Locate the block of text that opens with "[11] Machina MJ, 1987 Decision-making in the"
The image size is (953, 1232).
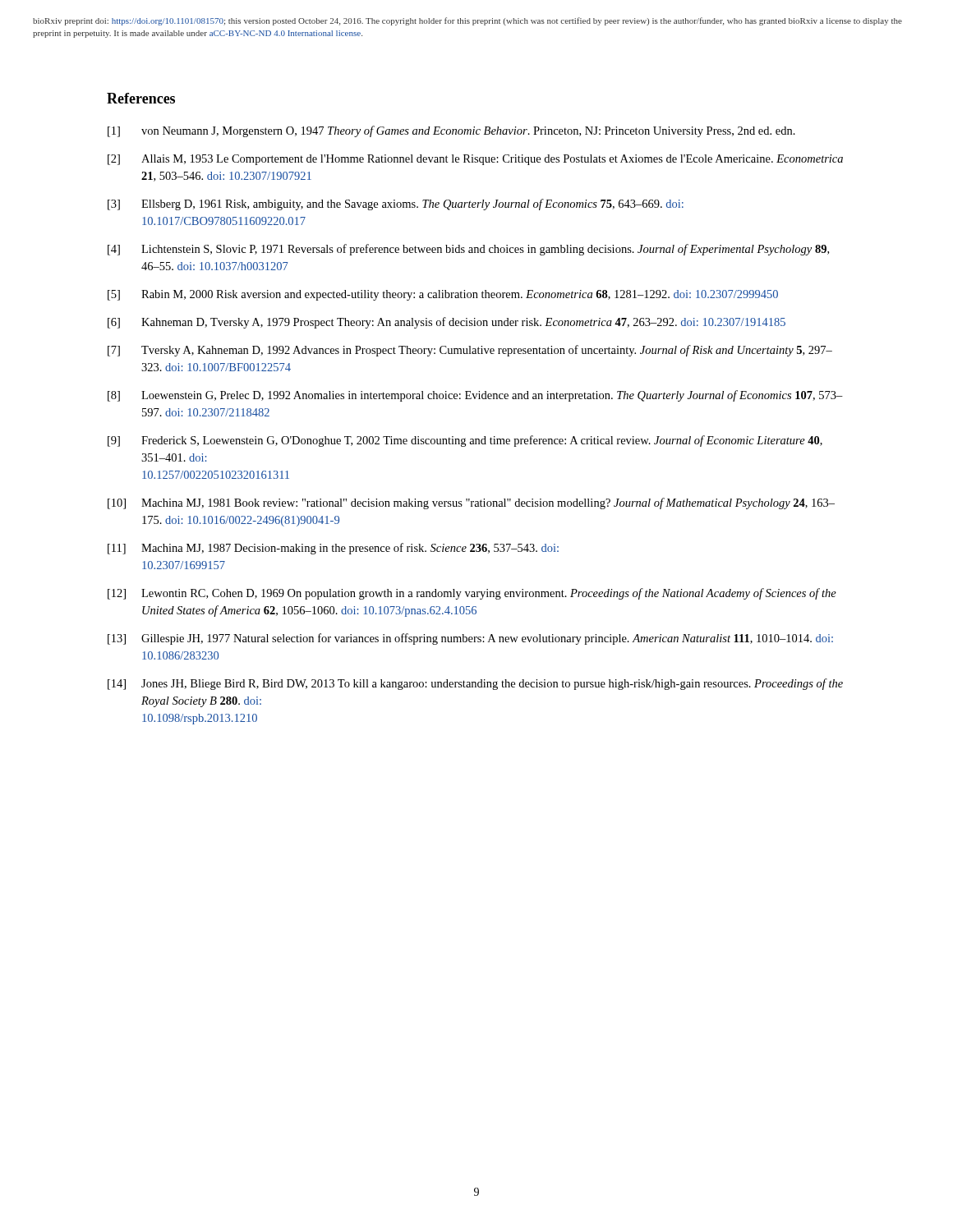[x=476, y=557]
